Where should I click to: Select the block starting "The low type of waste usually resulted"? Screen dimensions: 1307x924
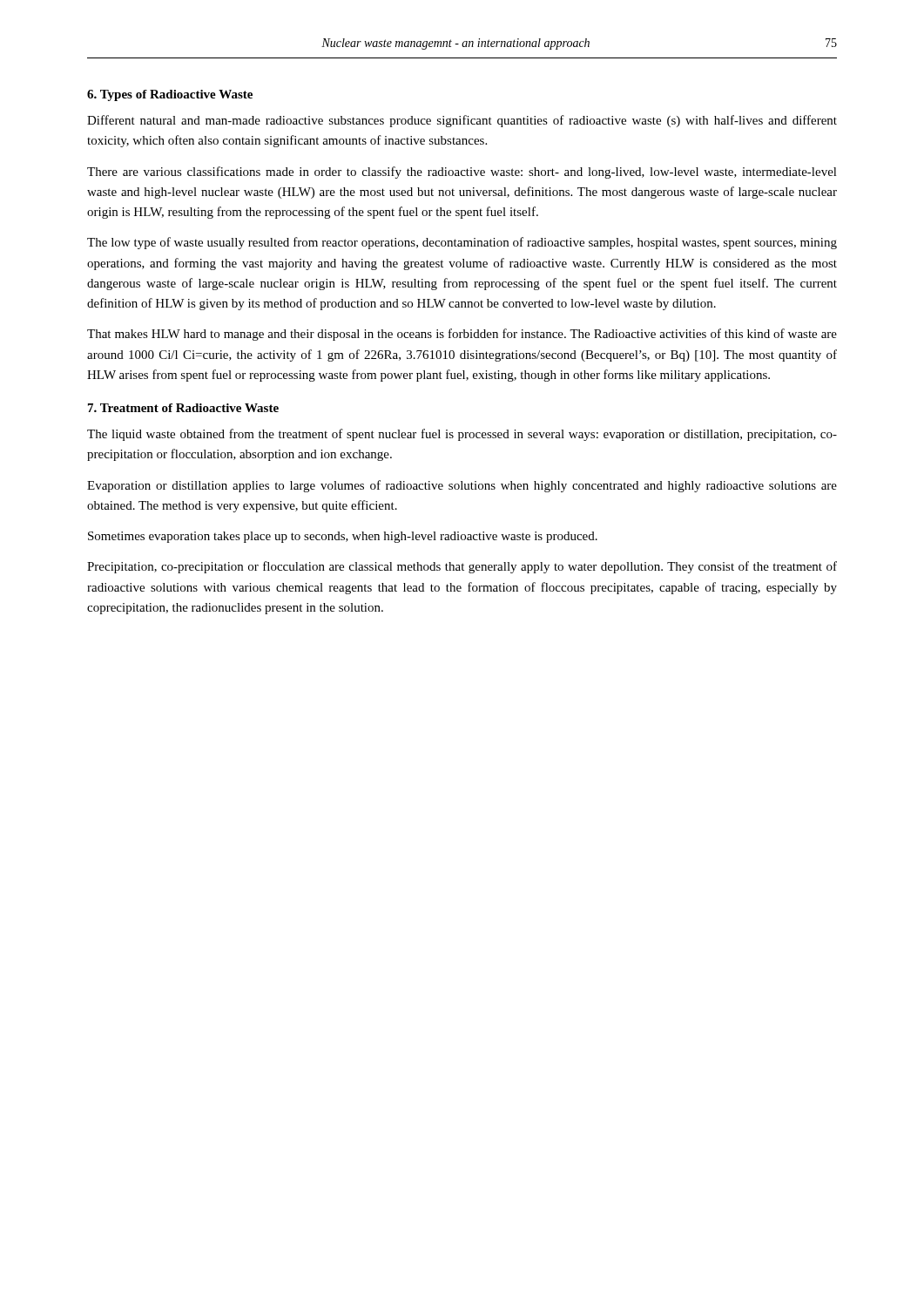click(462, 273)
